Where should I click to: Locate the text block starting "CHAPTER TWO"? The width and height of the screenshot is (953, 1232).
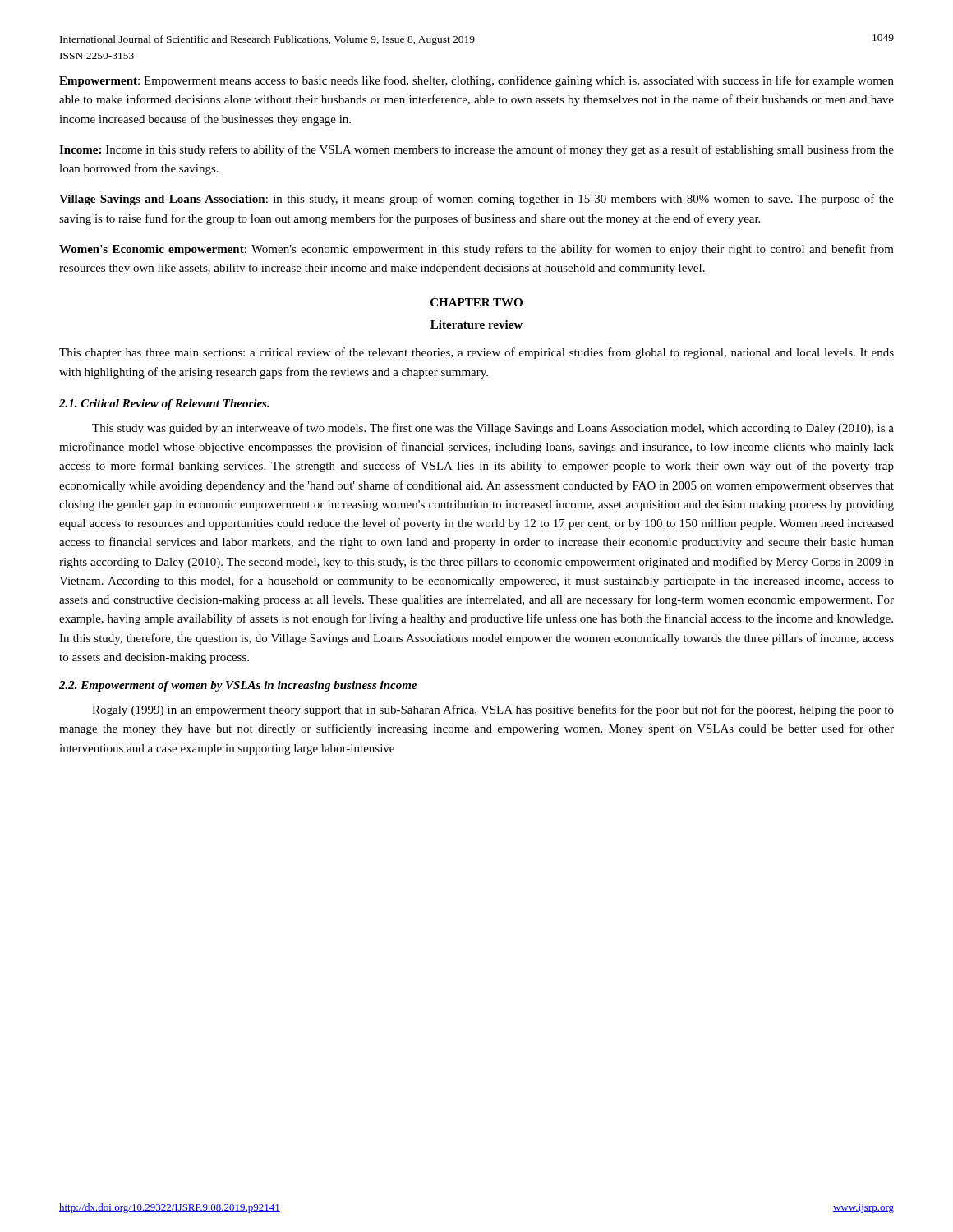point(476,303)
